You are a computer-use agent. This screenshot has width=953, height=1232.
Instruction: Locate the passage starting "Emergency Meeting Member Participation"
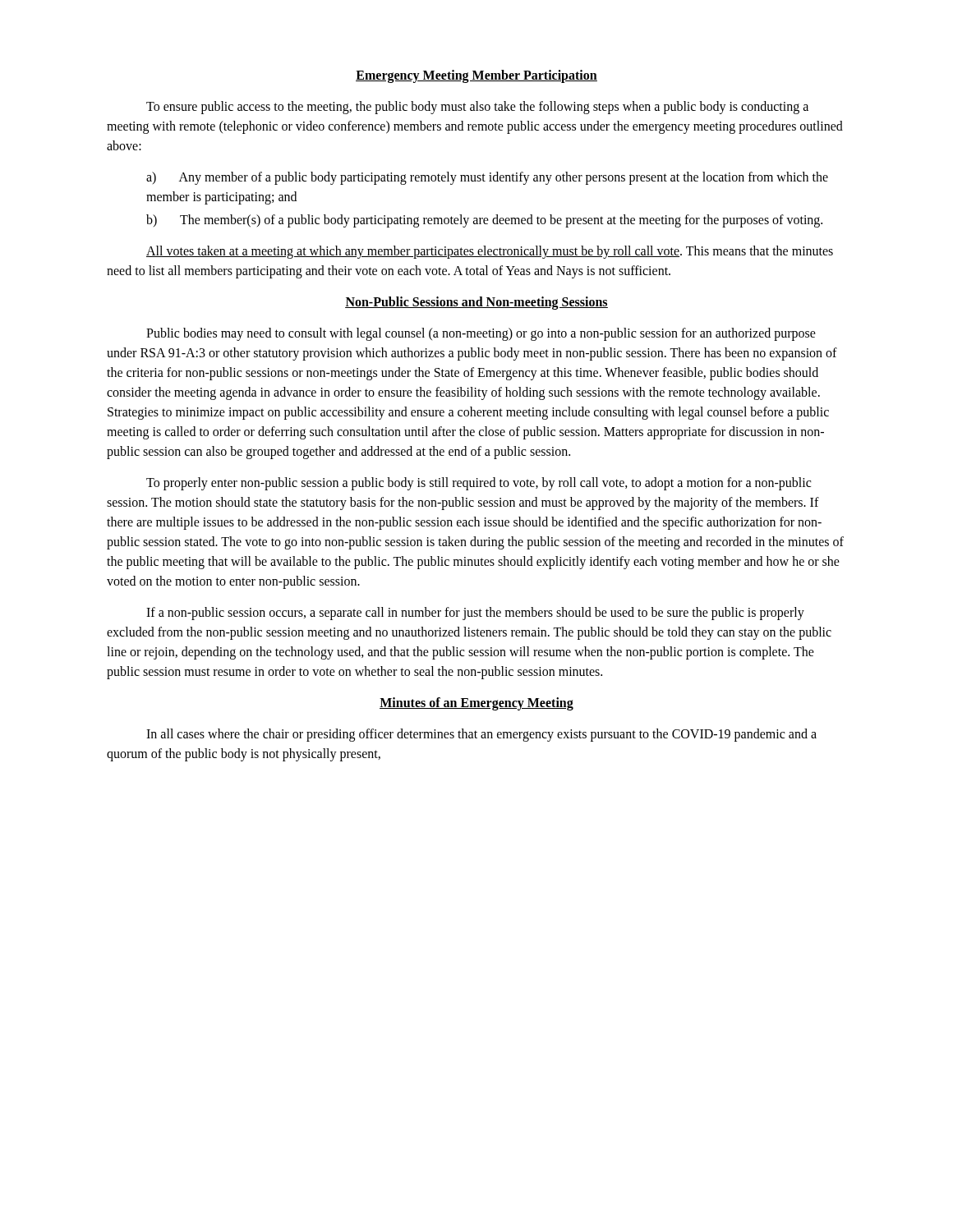click(476, 75)
